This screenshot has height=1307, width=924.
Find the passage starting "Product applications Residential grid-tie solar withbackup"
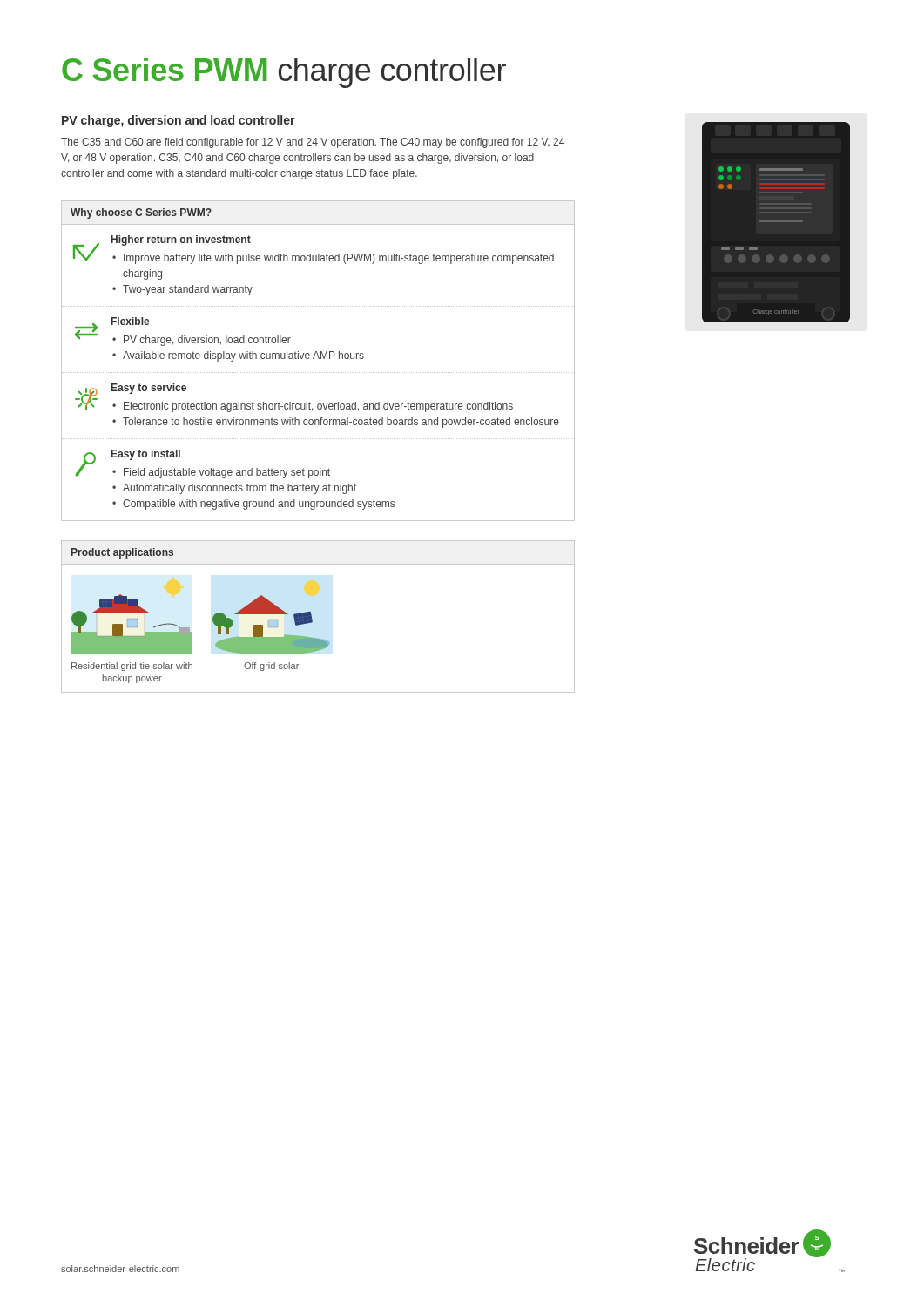[x=318, y=616]
